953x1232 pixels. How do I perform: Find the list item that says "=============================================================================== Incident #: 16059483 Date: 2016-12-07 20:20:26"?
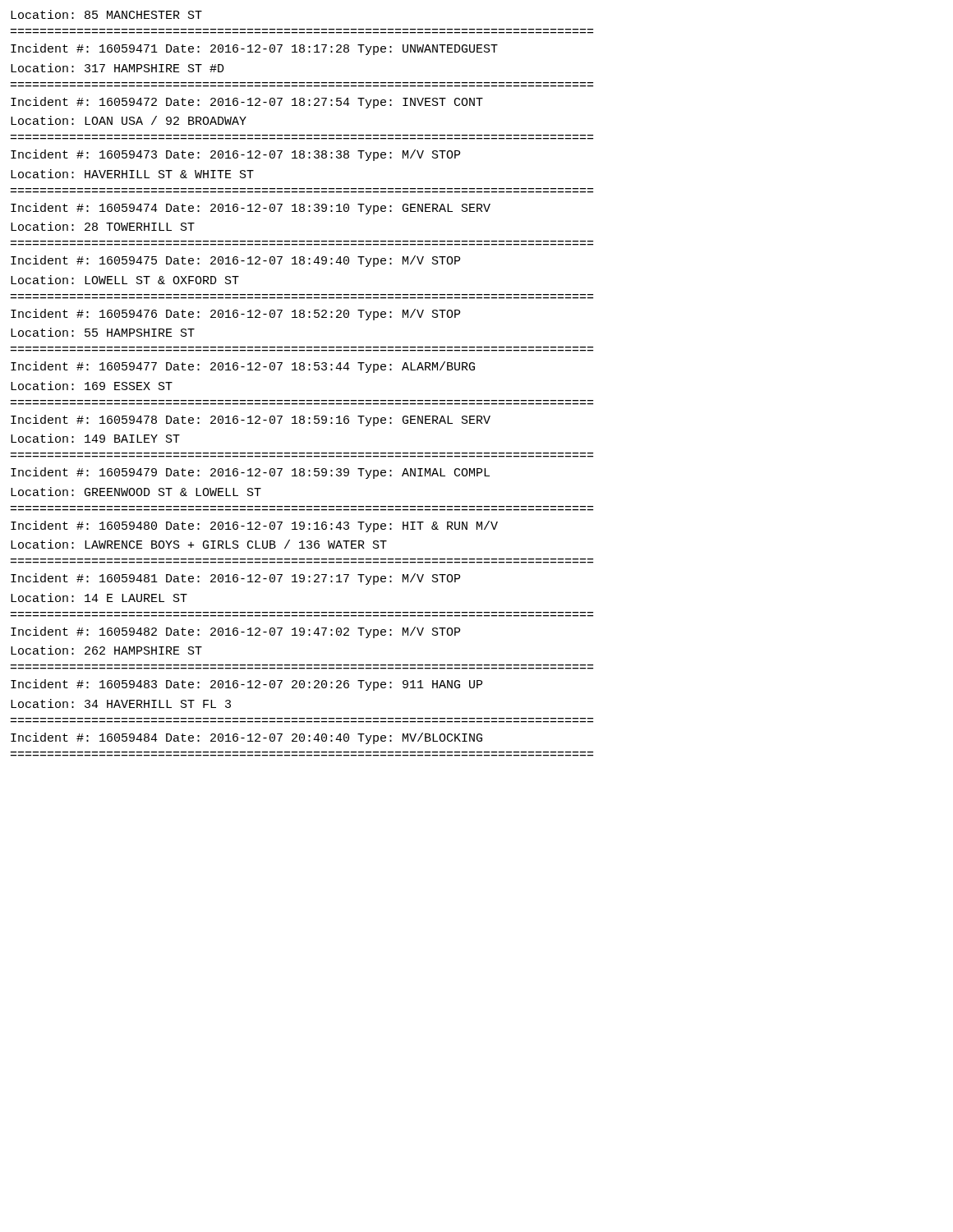click(x=476, y=688)
